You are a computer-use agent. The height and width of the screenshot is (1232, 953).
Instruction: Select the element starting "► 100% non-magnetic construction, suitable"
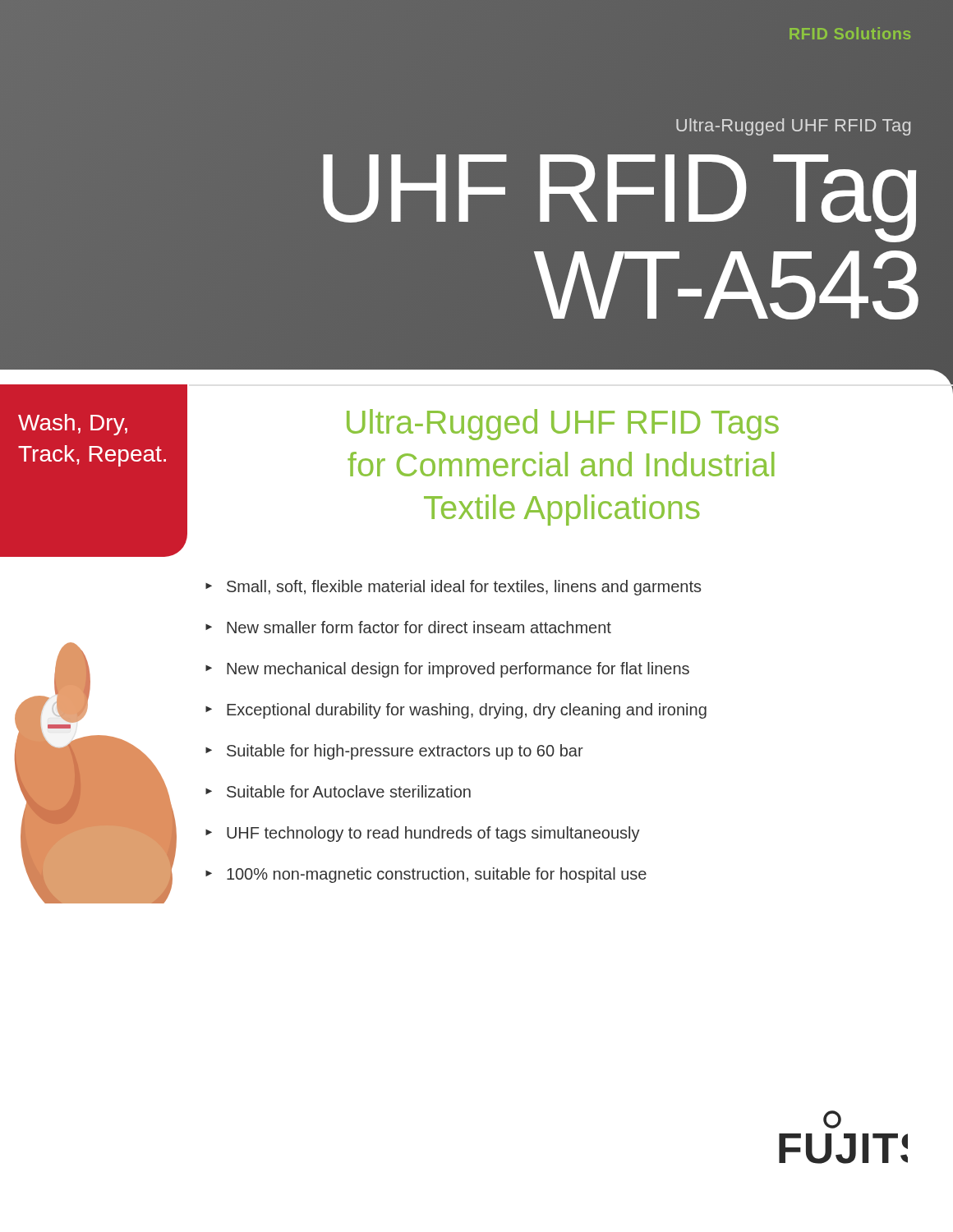(425, 874)
